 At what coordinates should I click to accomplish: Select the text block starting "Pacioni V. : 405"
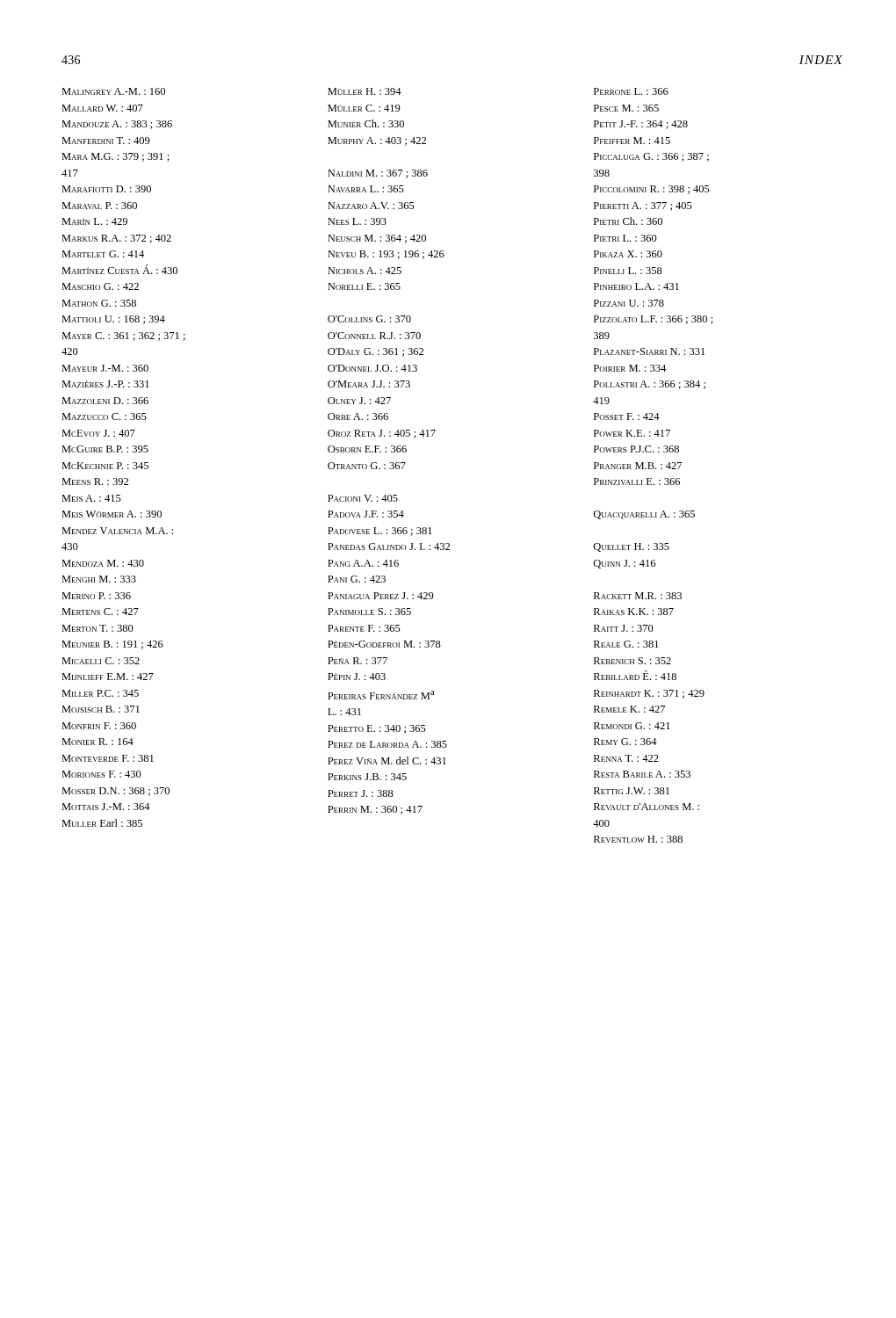[363, 498]
